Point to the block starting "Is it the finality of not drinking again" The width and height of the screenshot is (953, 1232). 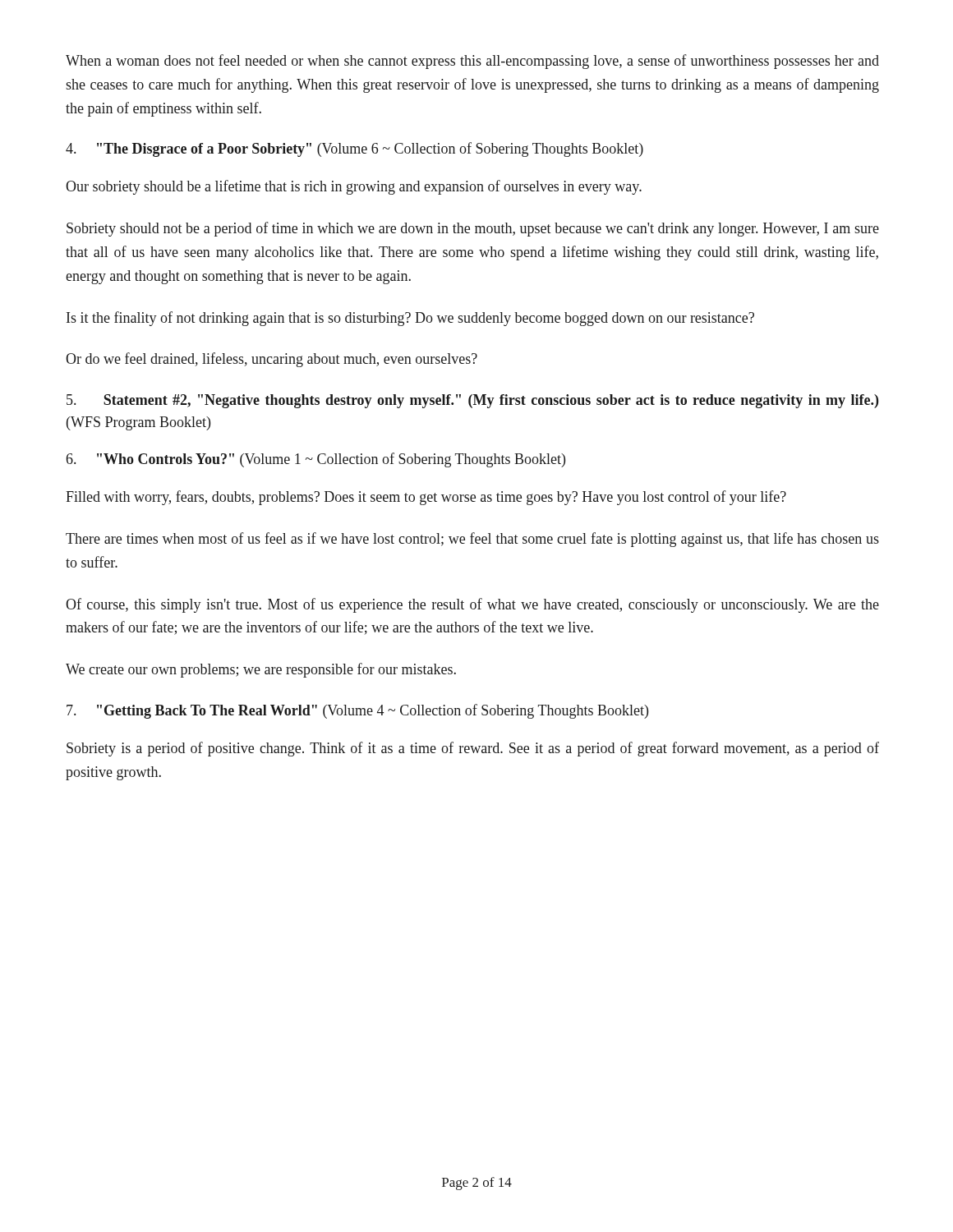[x=410, y=318]
